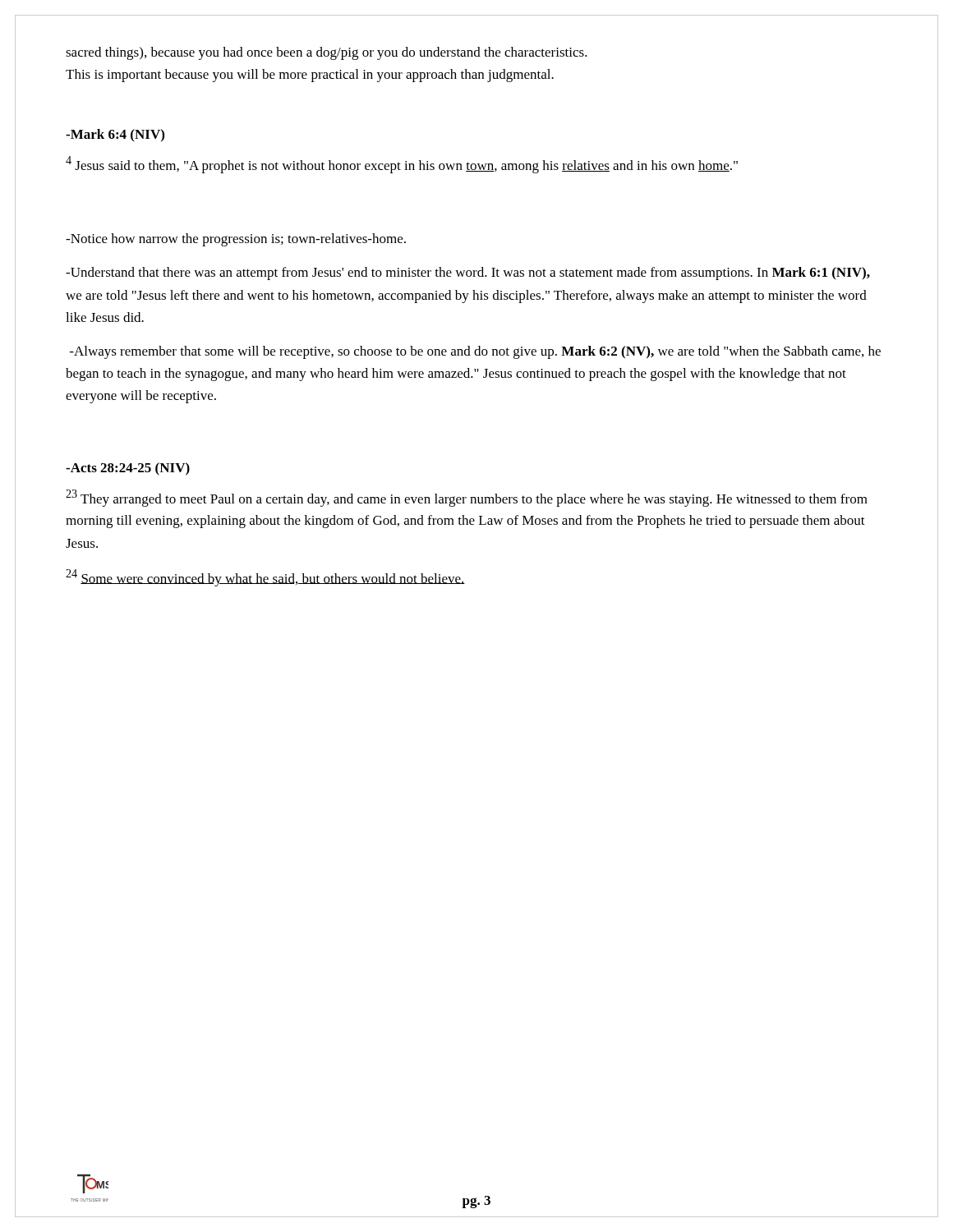Image resolution: width=953 pixels, height=1232 pixels.
Task: Navigate to the element starting "4 Jesus said to them, "A"
Action: point(402,164)
